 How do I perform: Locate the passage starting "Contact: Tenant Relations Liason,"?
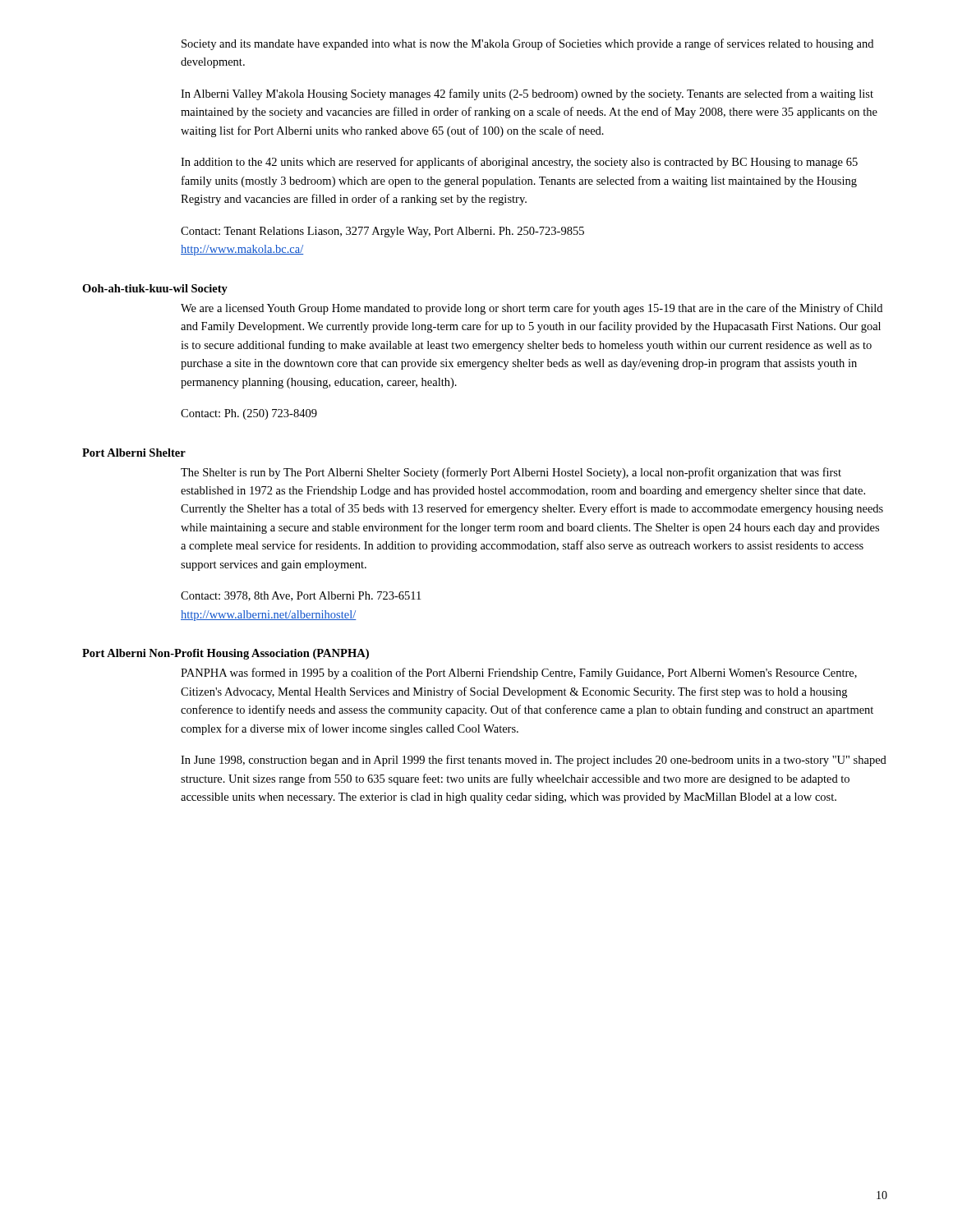pos(383,240)
